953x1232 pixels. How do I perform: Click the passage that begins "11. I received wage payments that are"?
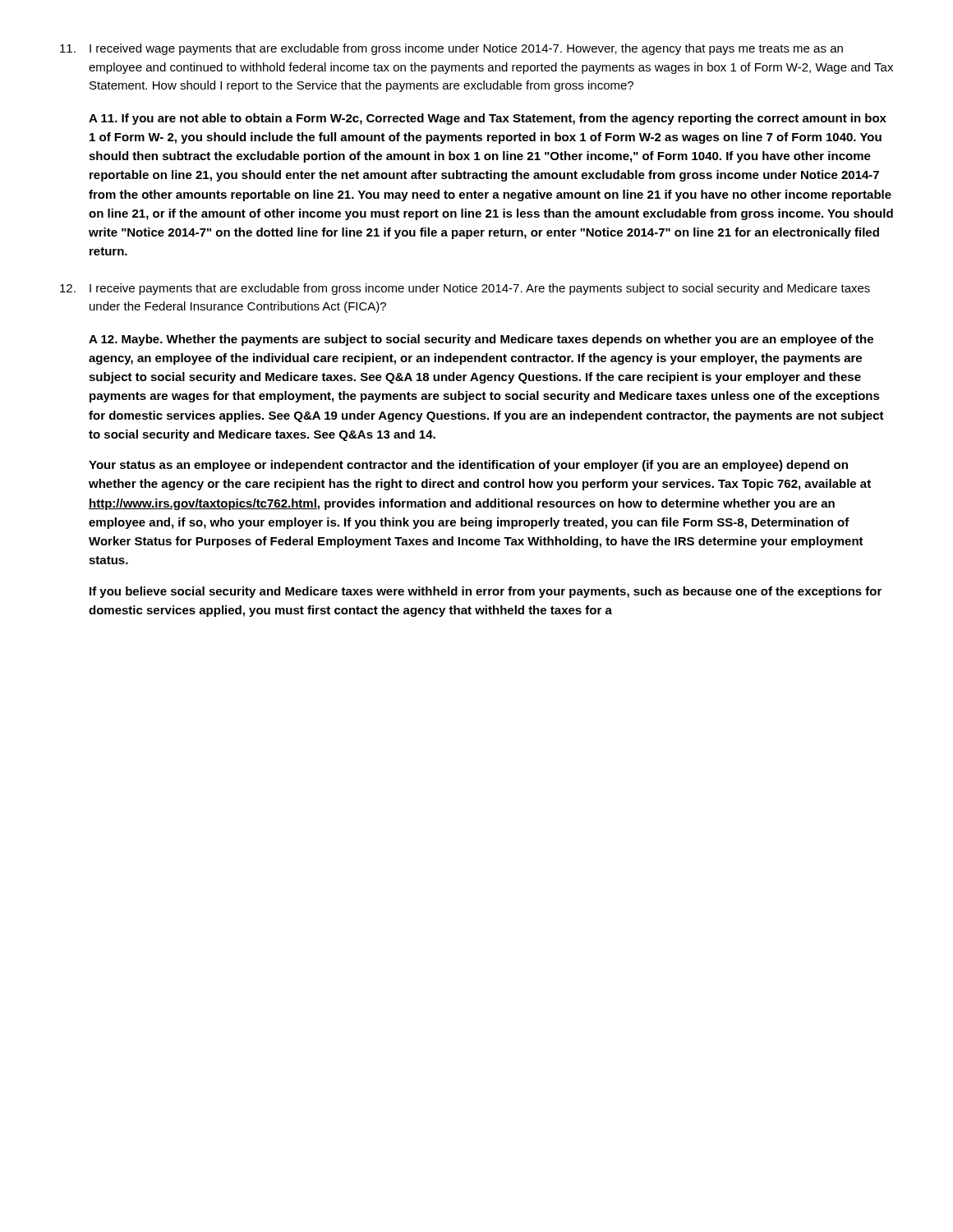[x=476, y=67]
